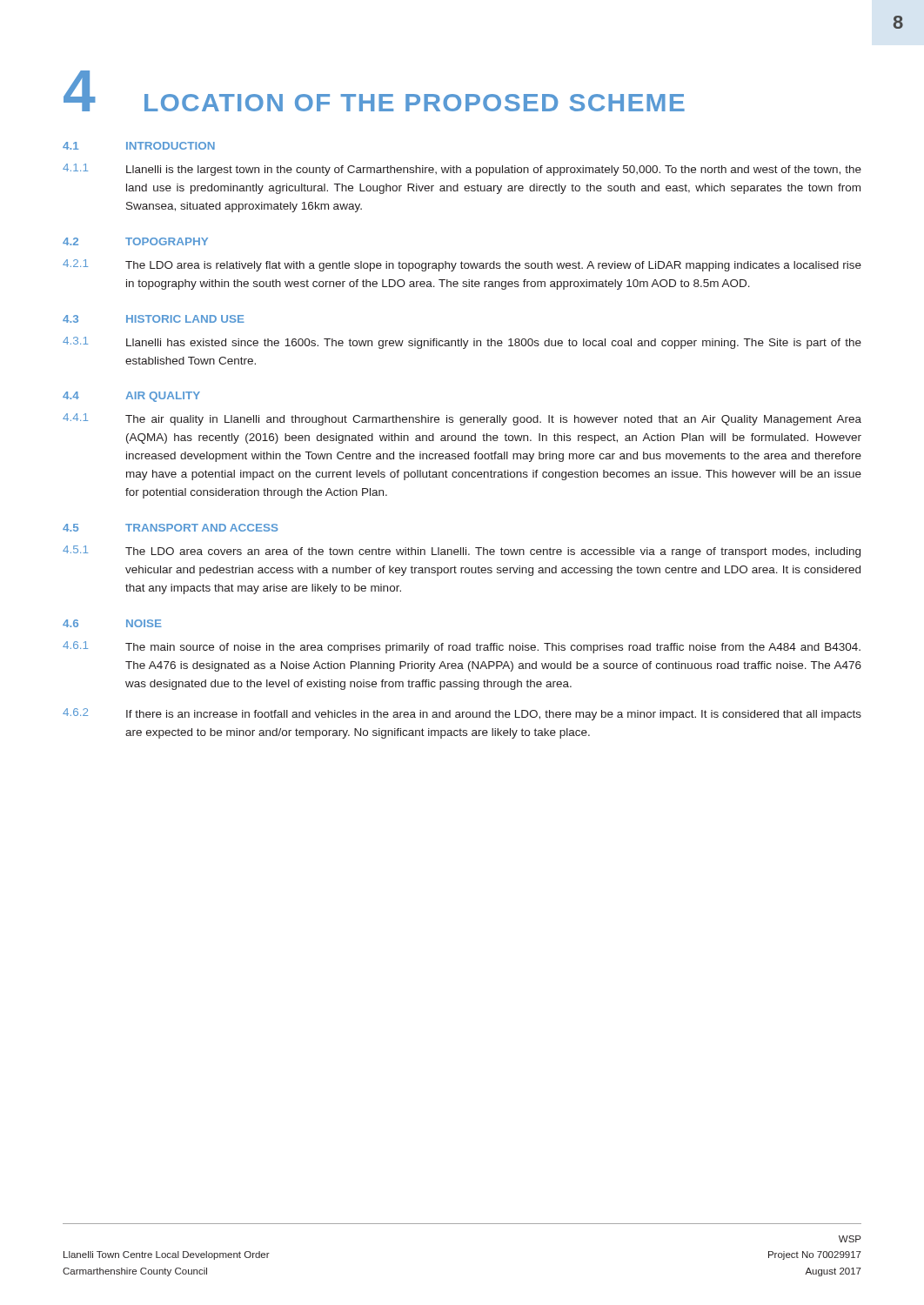Click on the element starting "6.2 If there is"
The image size is (924, 1305).
(462, 723)
